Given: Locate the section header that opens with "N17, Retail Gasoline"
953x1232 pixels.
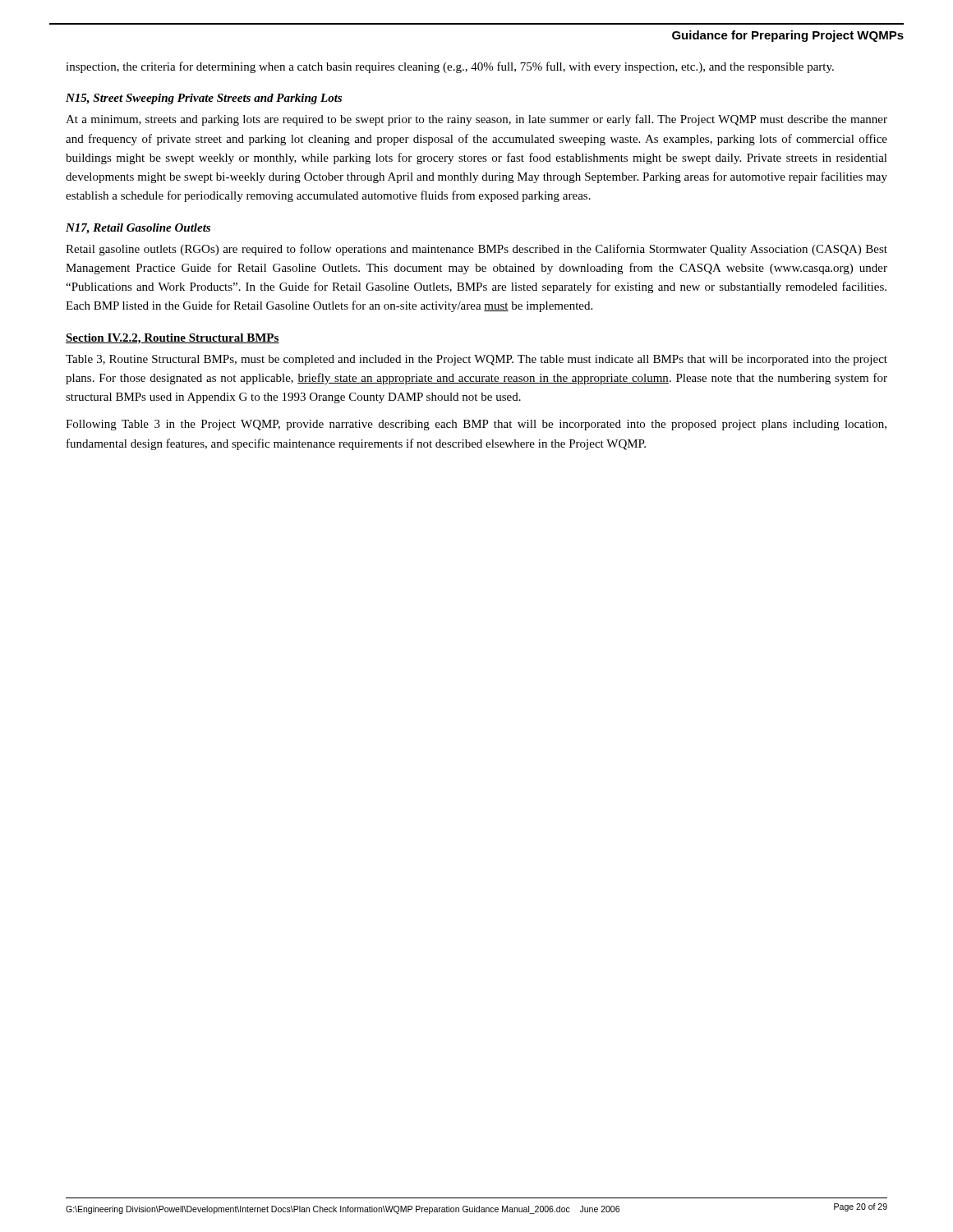Looking at the screenshot, I should [x=138, y=227].
